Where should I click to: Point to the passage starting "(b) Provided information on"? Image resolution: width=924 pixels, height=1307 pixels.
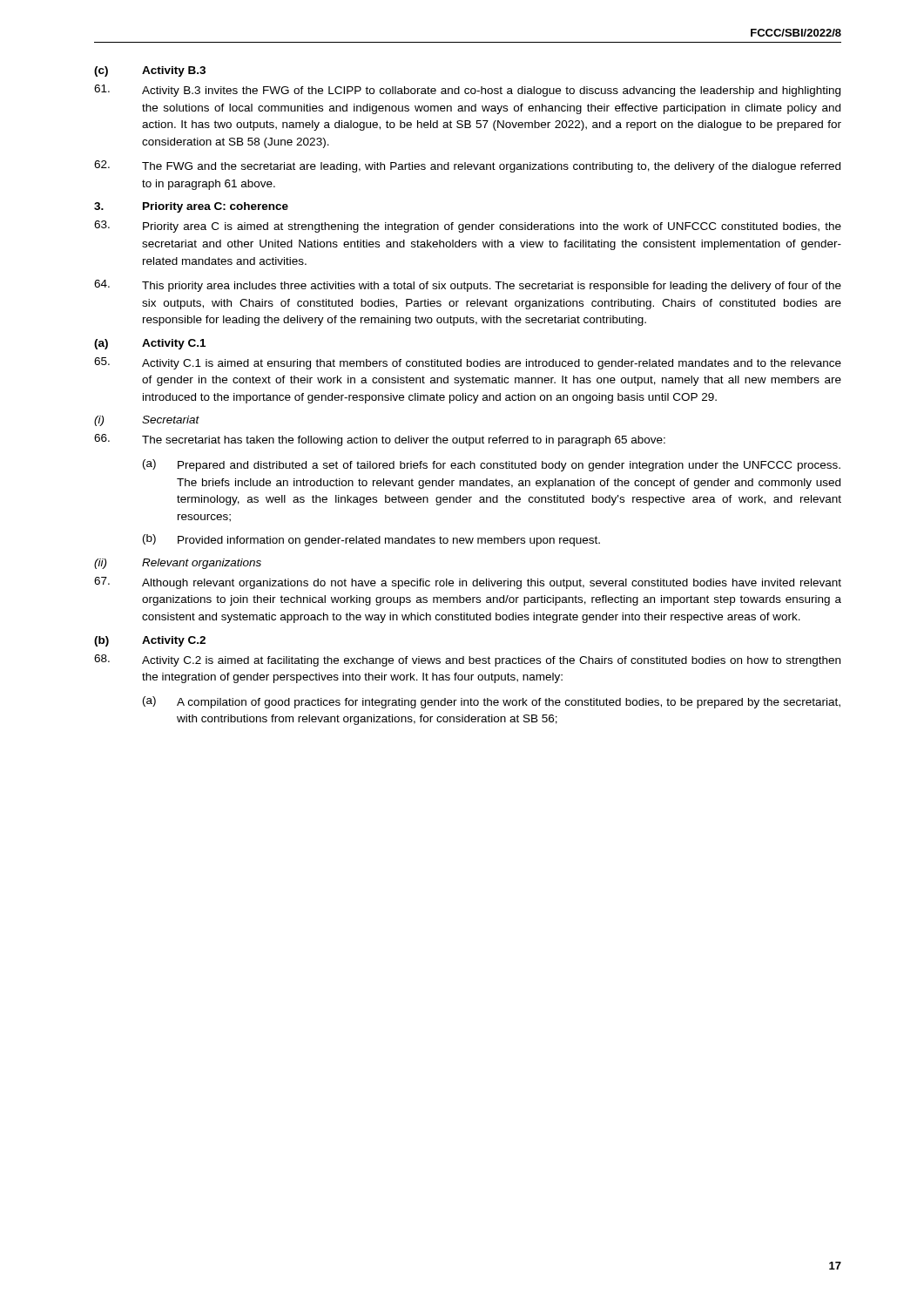click(492, 540)
